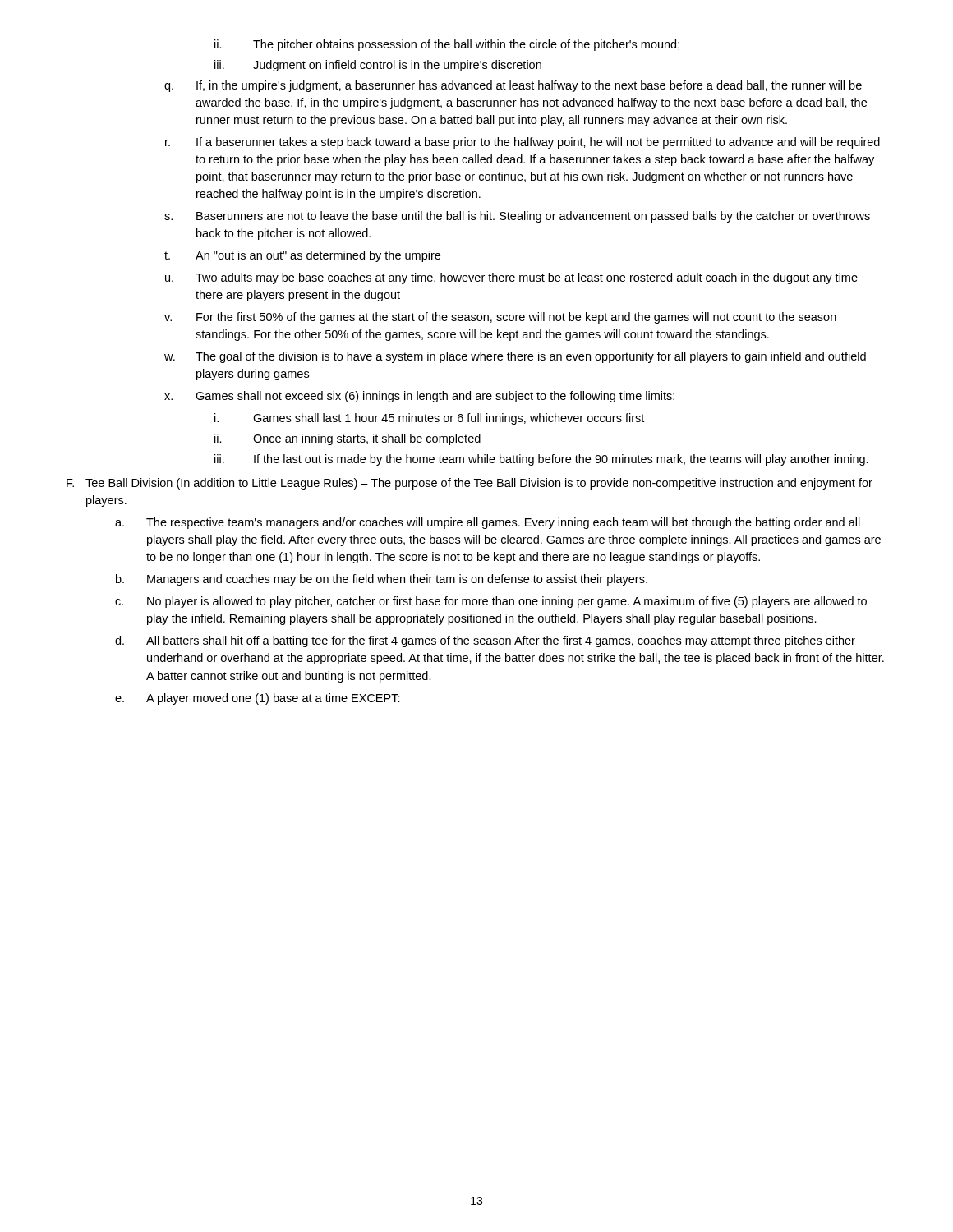Select the element starting "x. Games shall not exceed"

click(526, 397)
